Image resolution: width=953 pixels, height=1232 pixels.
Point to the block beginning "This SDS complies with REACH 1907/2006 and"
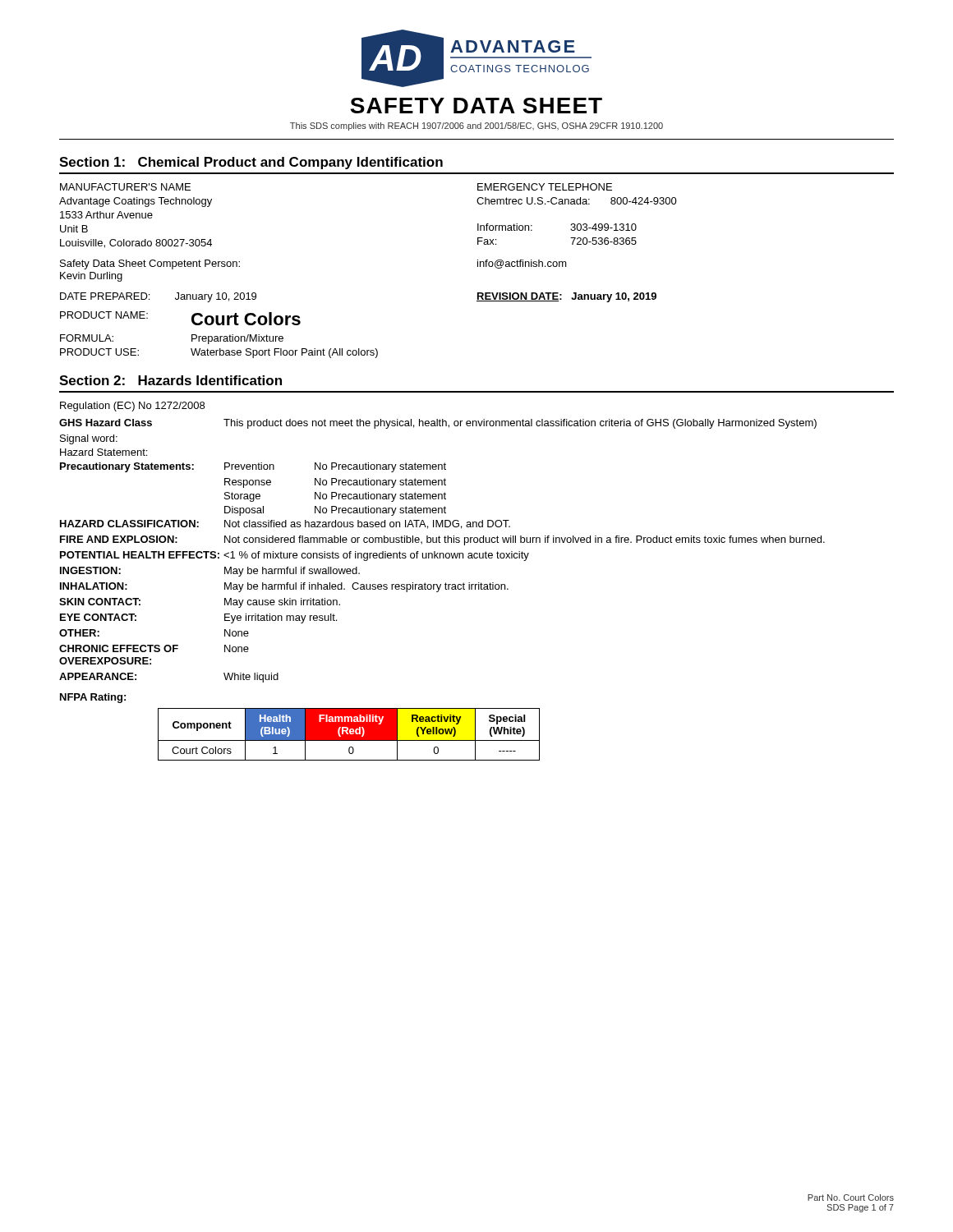(x=476, y=126)
